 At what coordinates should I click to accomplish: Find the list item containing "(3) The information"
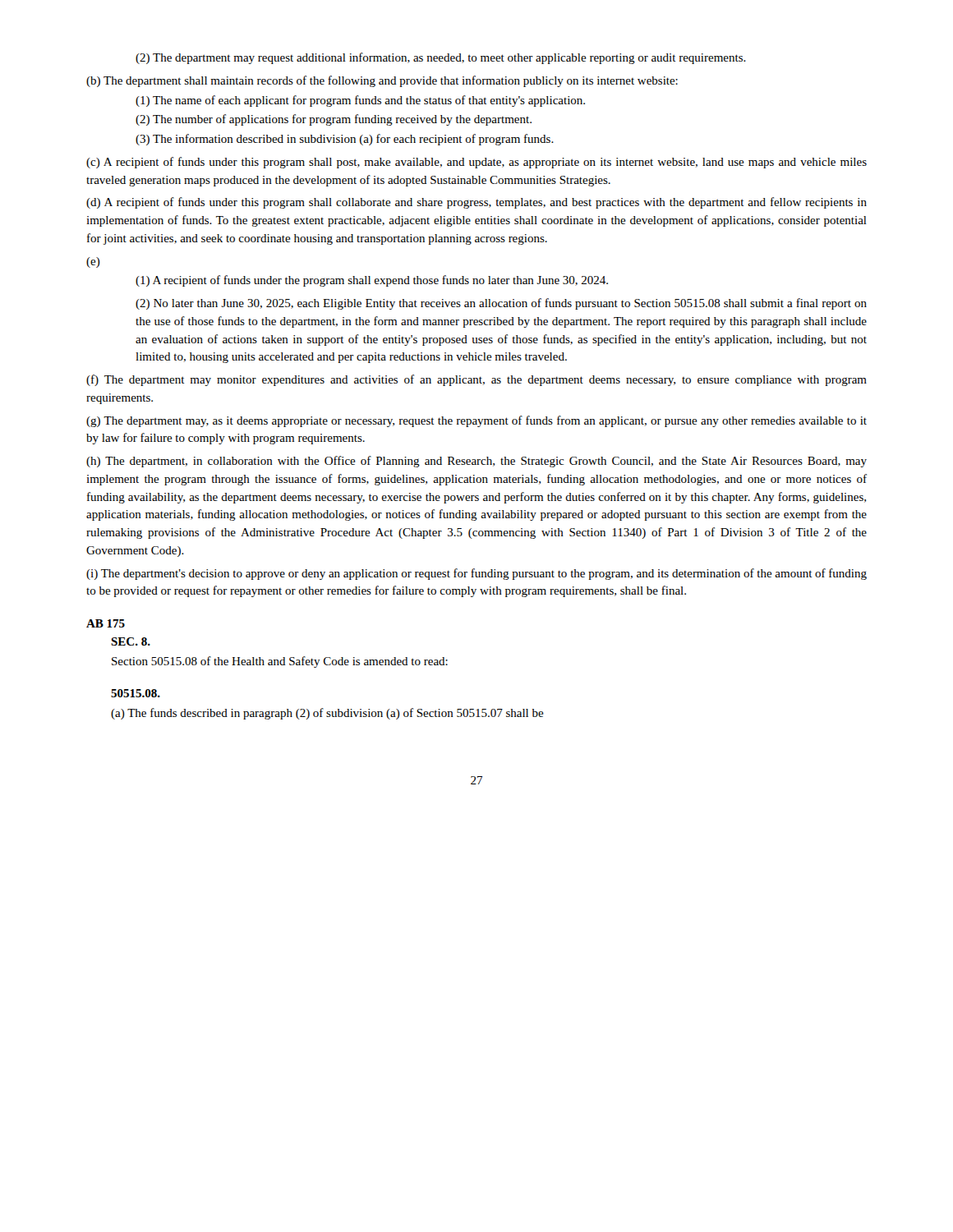click(345, 139)
